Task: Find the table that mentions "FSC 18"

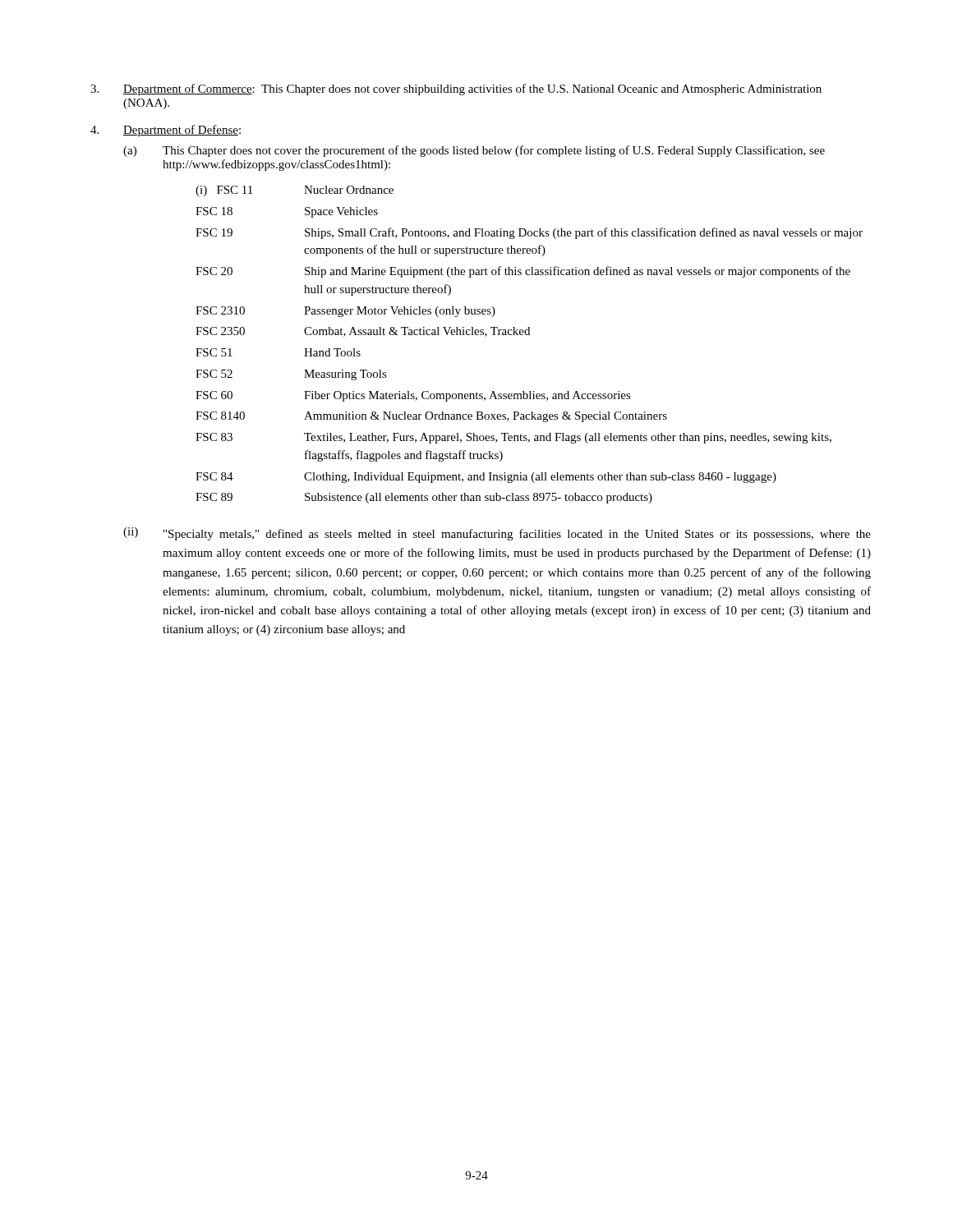Action: [517, 344]
